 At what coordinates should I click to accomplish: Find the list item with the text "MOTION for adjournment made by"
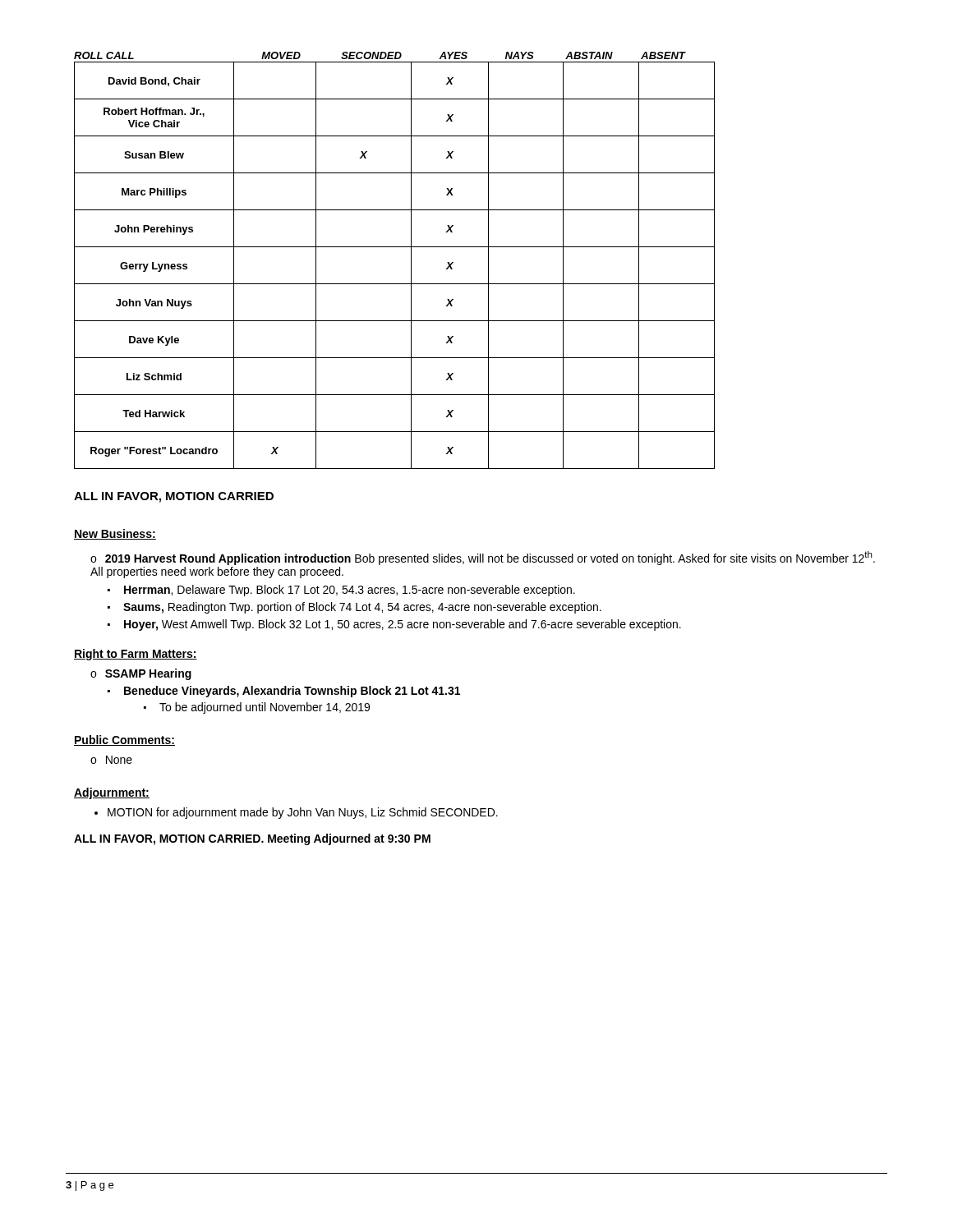[489, 812]
